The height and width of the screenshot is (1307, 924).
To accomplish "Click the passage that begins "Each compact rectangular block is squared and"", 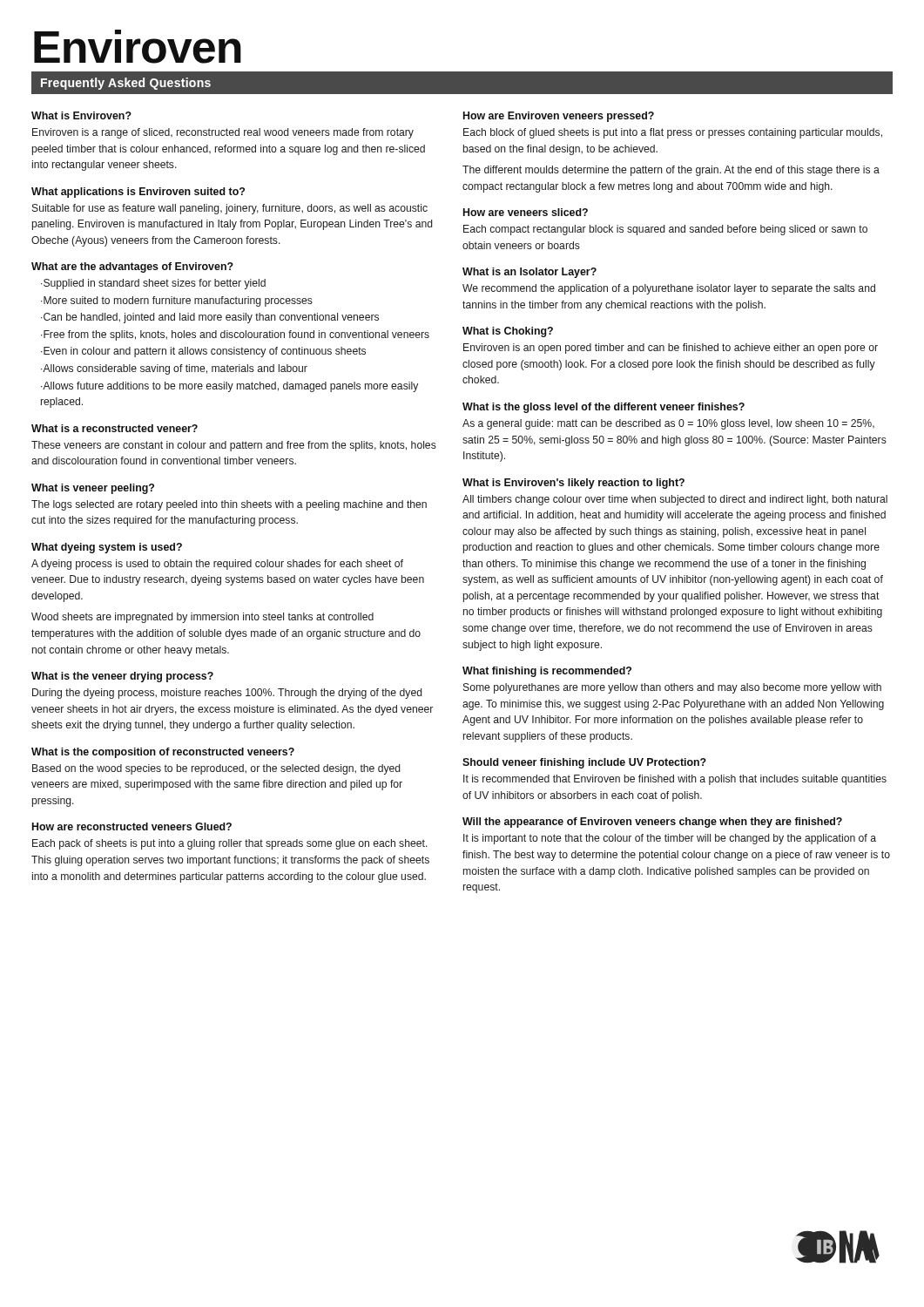I will coord(665,237).
